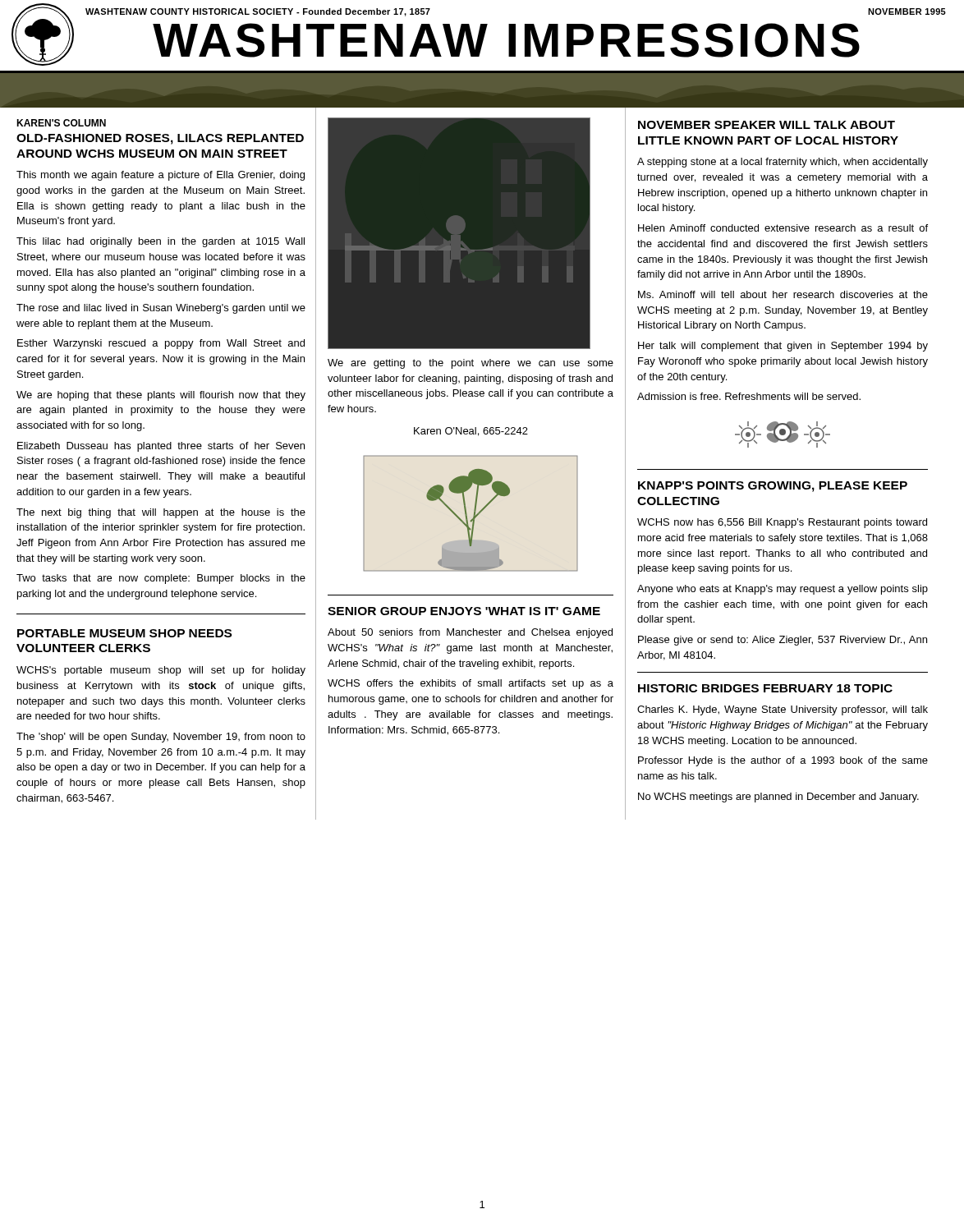Click the passage that begins "The next big thing that will"
The height and width of the screenshot is (1232, 964).
(x=161, y=535)
